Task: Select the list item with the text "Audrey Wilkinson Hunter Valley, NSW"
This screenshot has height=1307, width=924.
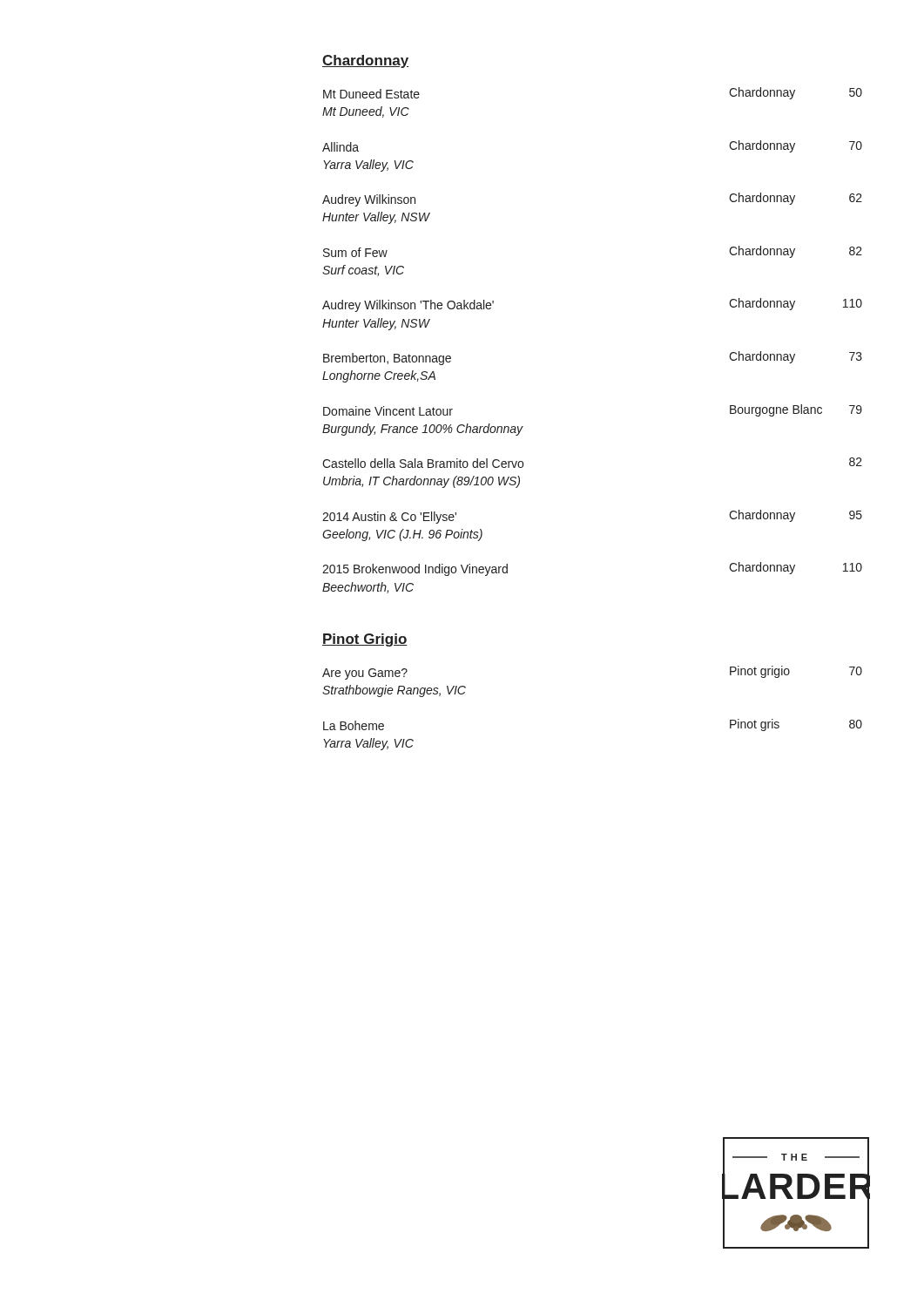Action: point(371,199)
